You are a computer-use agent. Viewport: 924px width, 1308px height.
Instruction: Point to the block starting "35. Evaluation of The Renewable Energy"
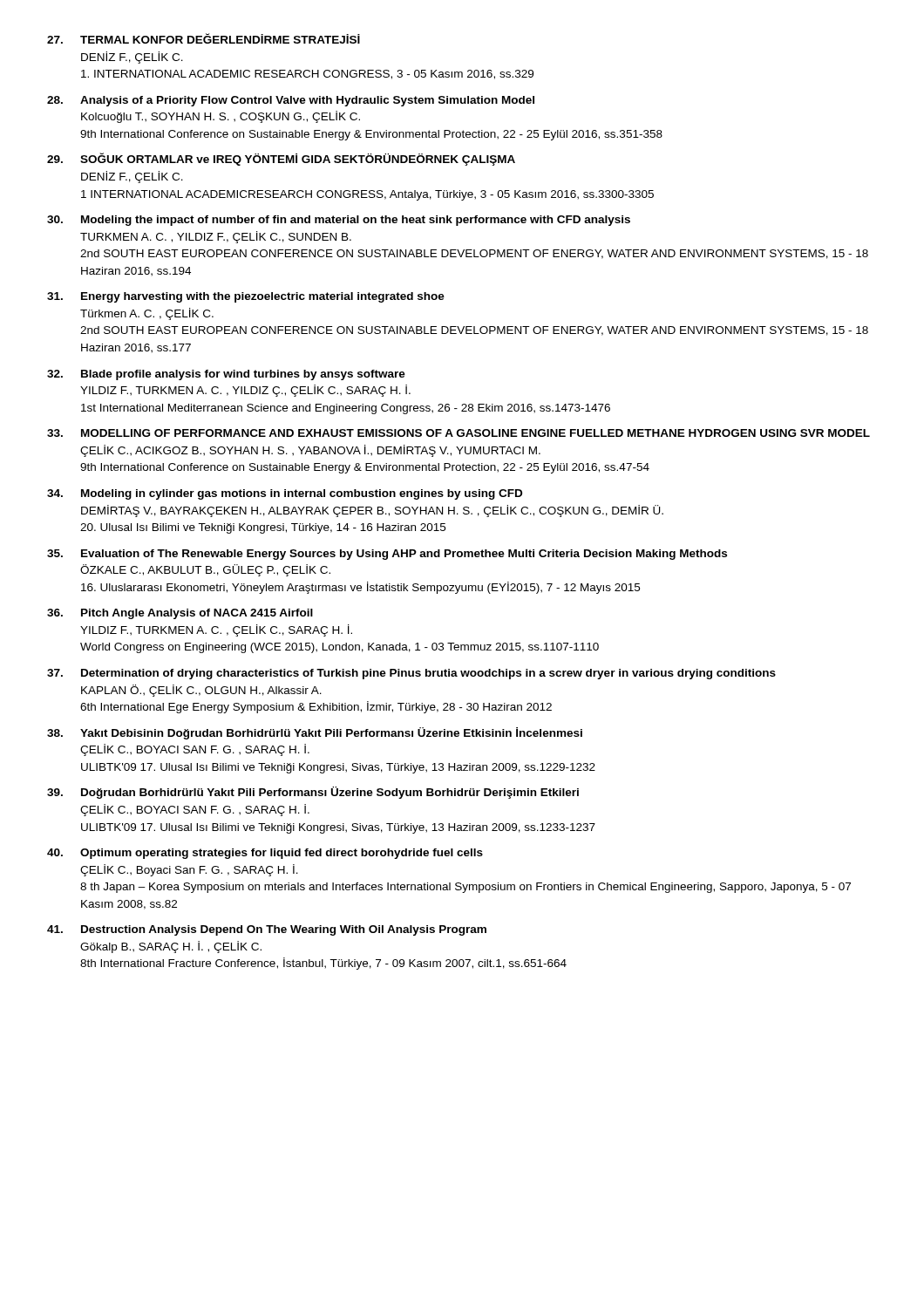387,555
